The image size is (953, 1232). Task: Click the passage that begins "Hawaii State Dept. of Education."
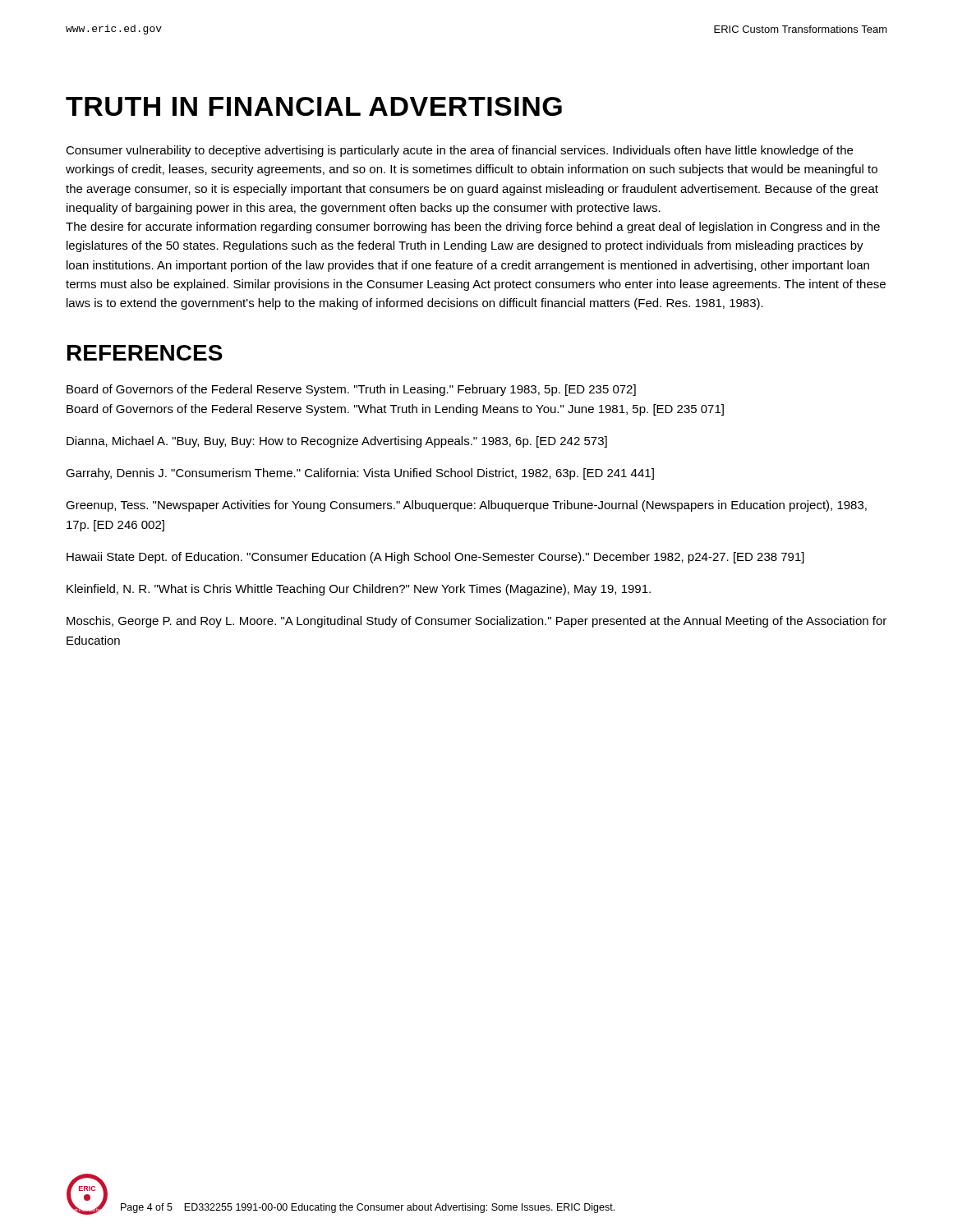pyautogui.click(x=435, y=556)
